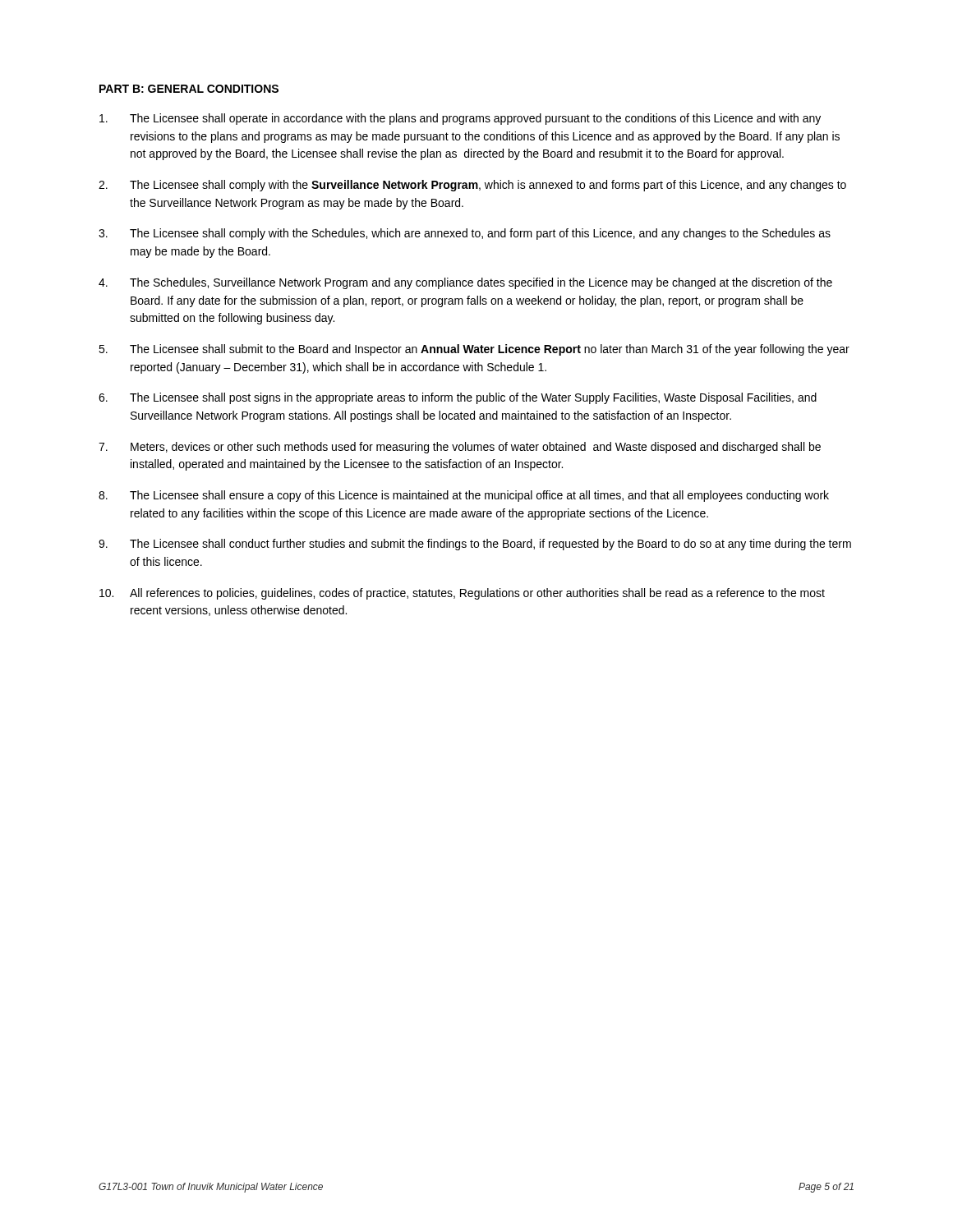Find the region starting "2. The Licensee shall comply with the"
The width and height of the screenshot is (953, 1232).
point(476,194)
